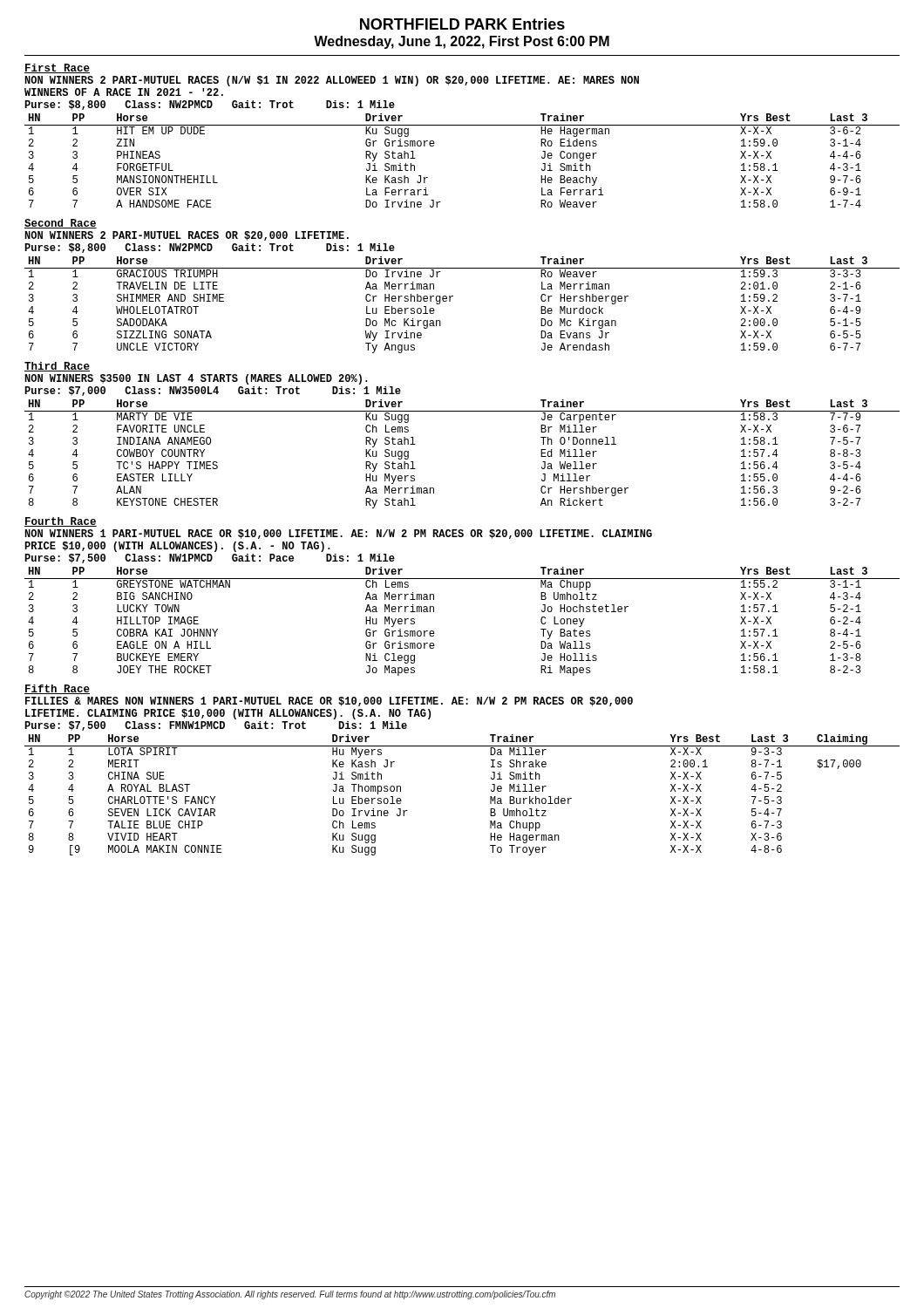Find the passage starting "PRICE $10,000 (WITH ALLOWANCES). (S.A. - NO TAG)."
924x1308 pixels.
pos(178,547)
